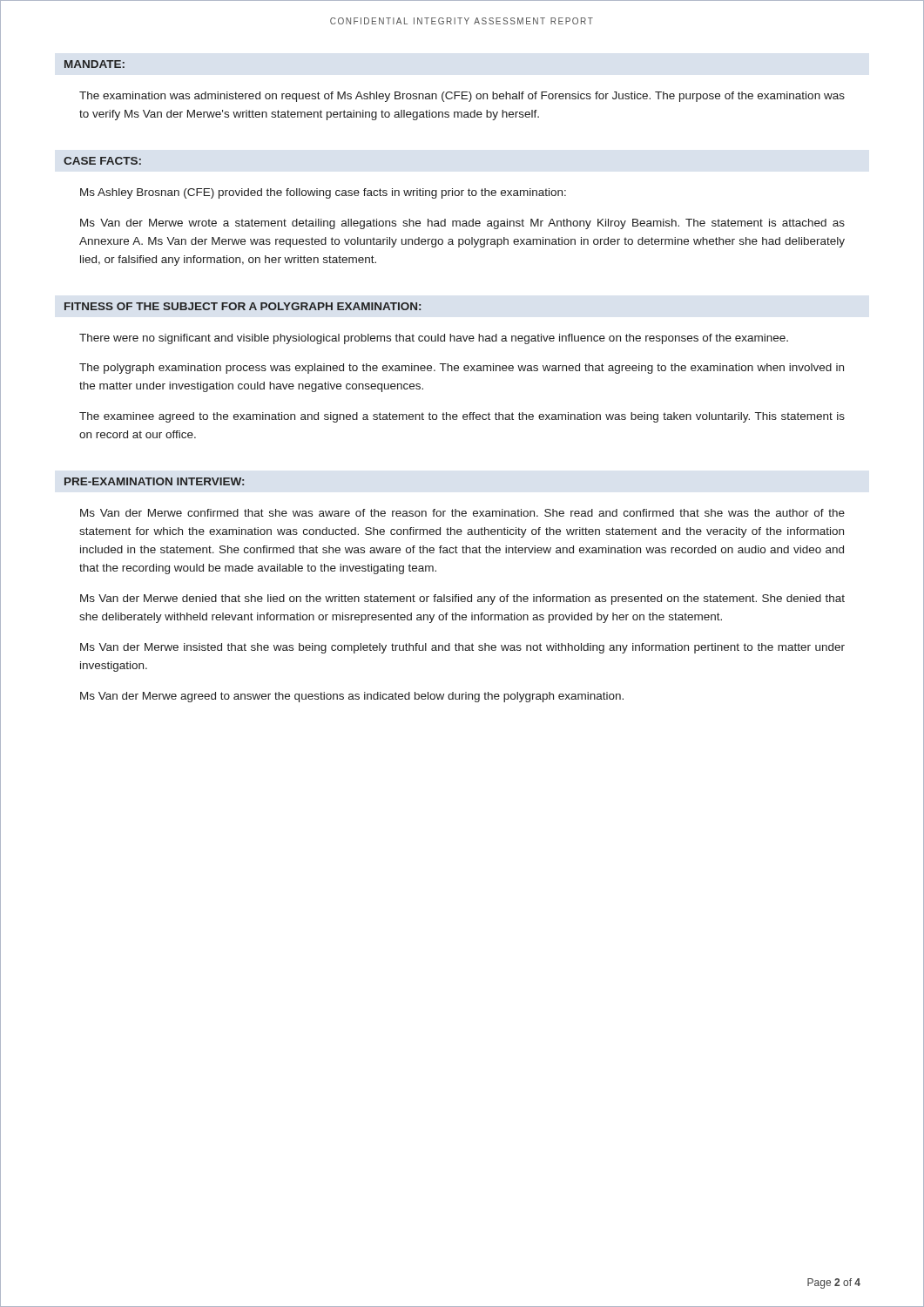Select the text block starting "CASE FACTS:"
The height and width of the screenshot is (1307, 924).
pos(103,161)
